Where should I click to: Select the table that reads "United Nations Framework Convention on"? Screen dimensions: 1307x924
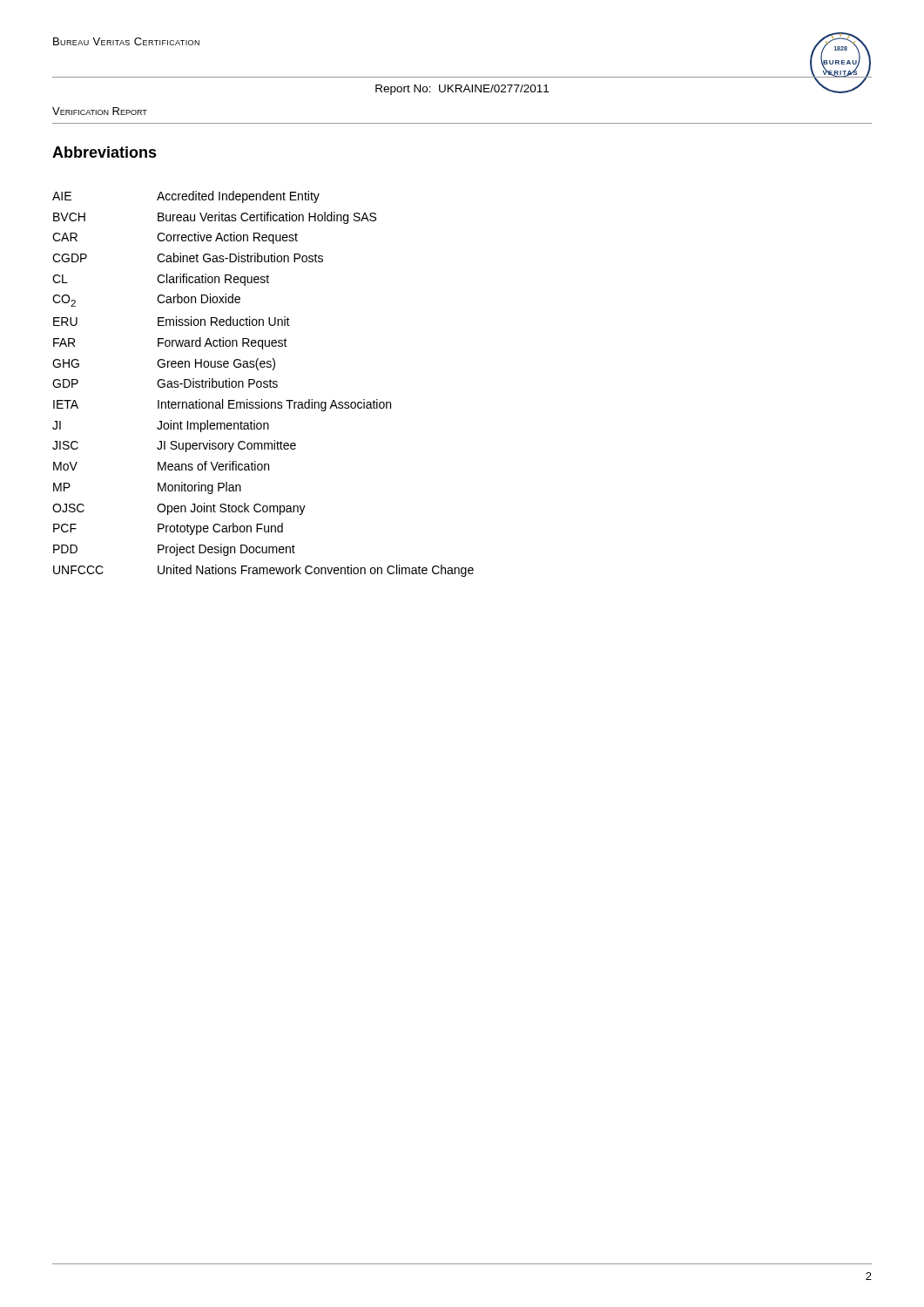click(x=462, y=384)
